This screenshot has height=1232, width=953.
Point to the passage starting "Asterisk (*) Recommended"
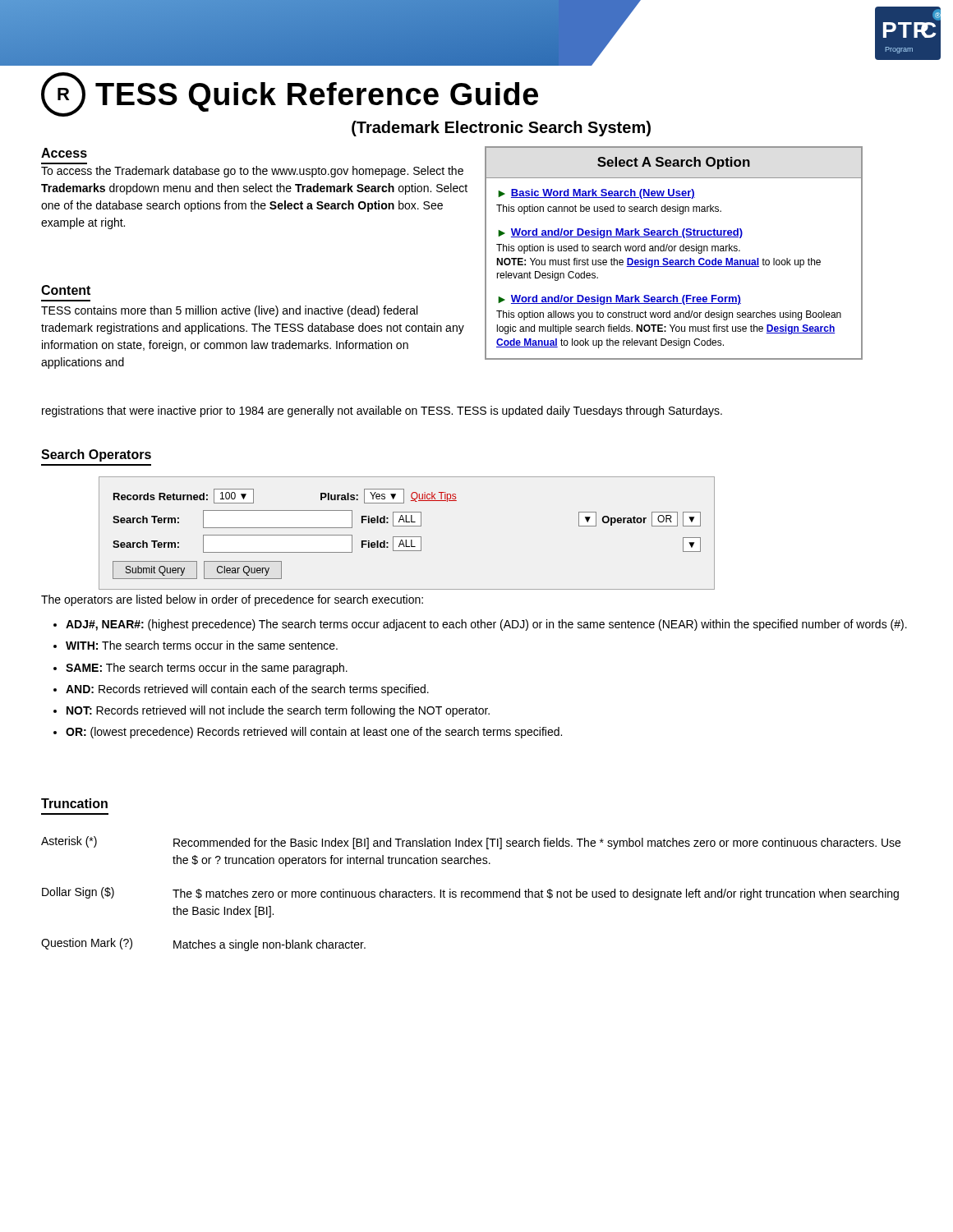(476, 894)
